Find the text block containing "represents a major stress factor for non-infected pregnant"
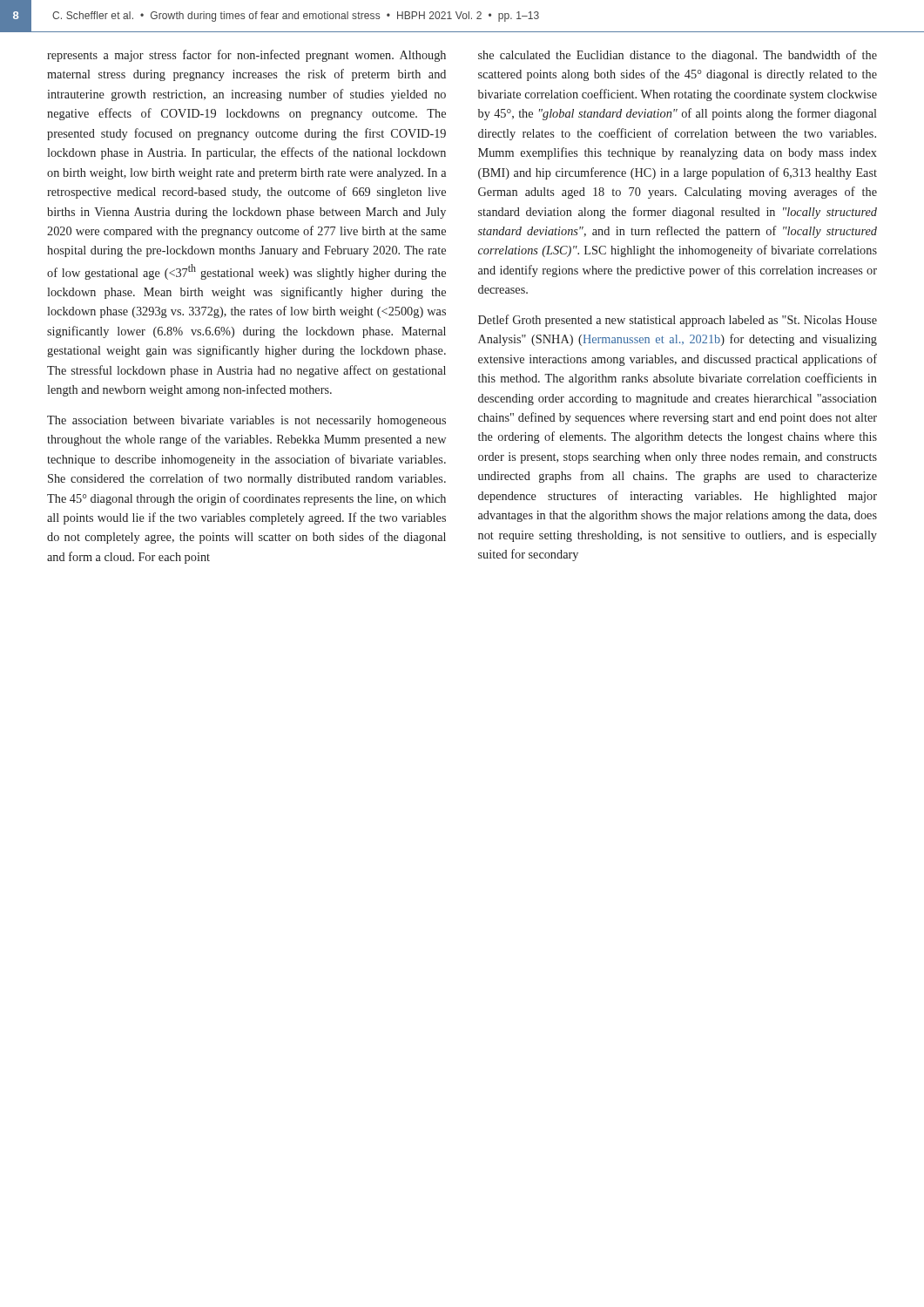This screenshot has width=924, height=1307. (247, 306)
